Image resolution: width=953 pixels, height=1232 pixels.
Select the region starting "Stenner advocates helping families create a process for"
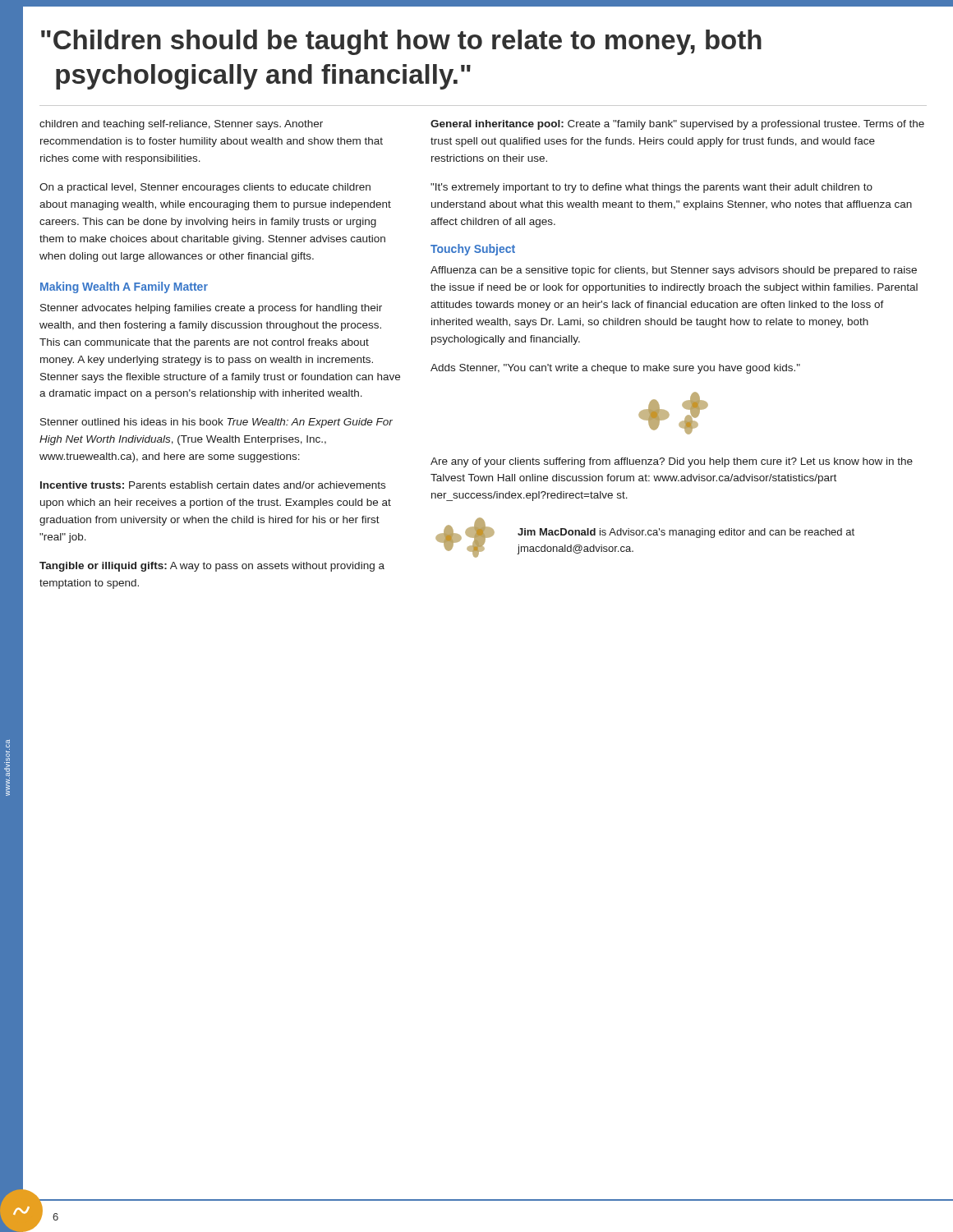point(220,350)
